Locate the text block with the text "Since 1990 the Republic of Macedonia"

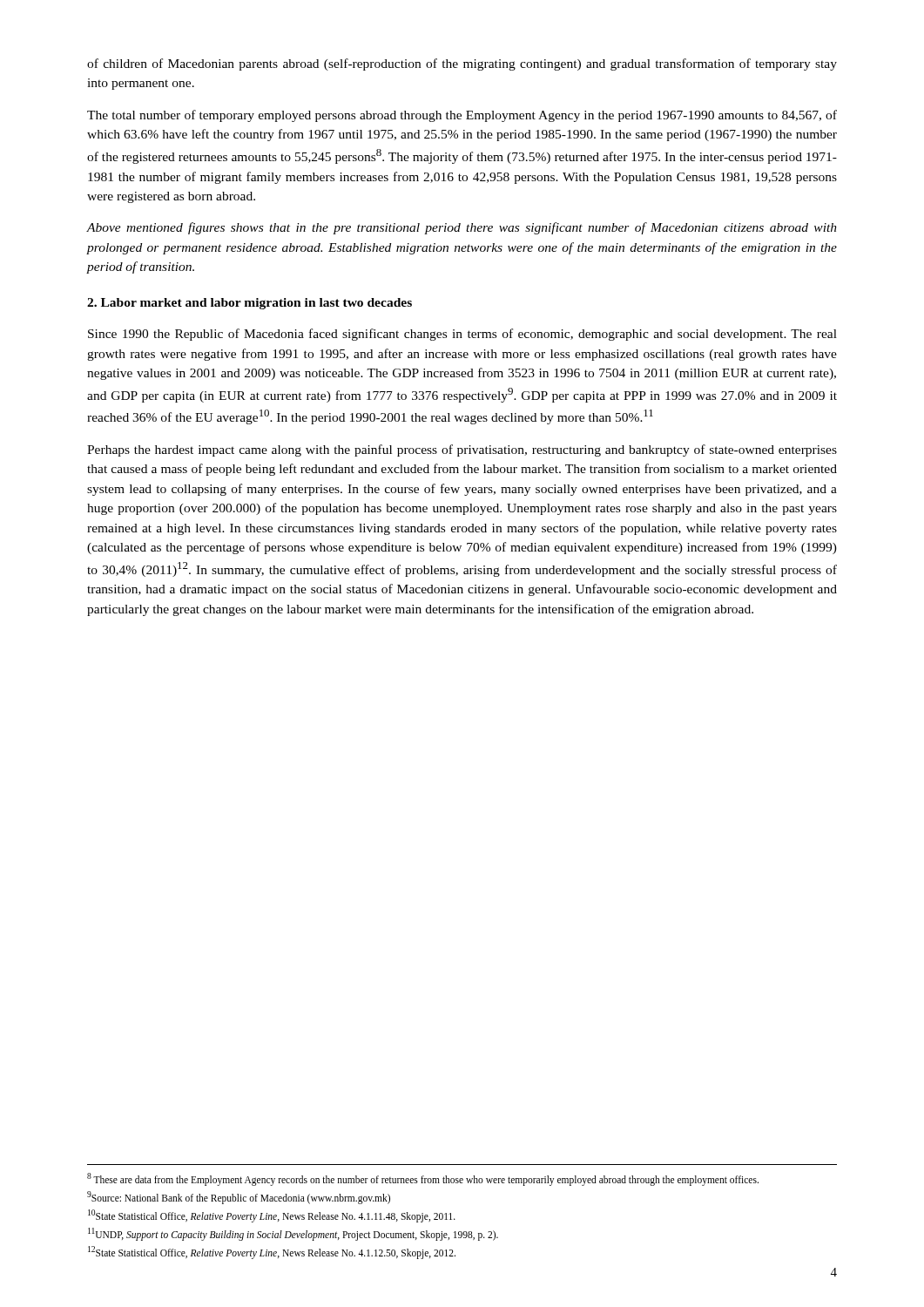(462, 376)
